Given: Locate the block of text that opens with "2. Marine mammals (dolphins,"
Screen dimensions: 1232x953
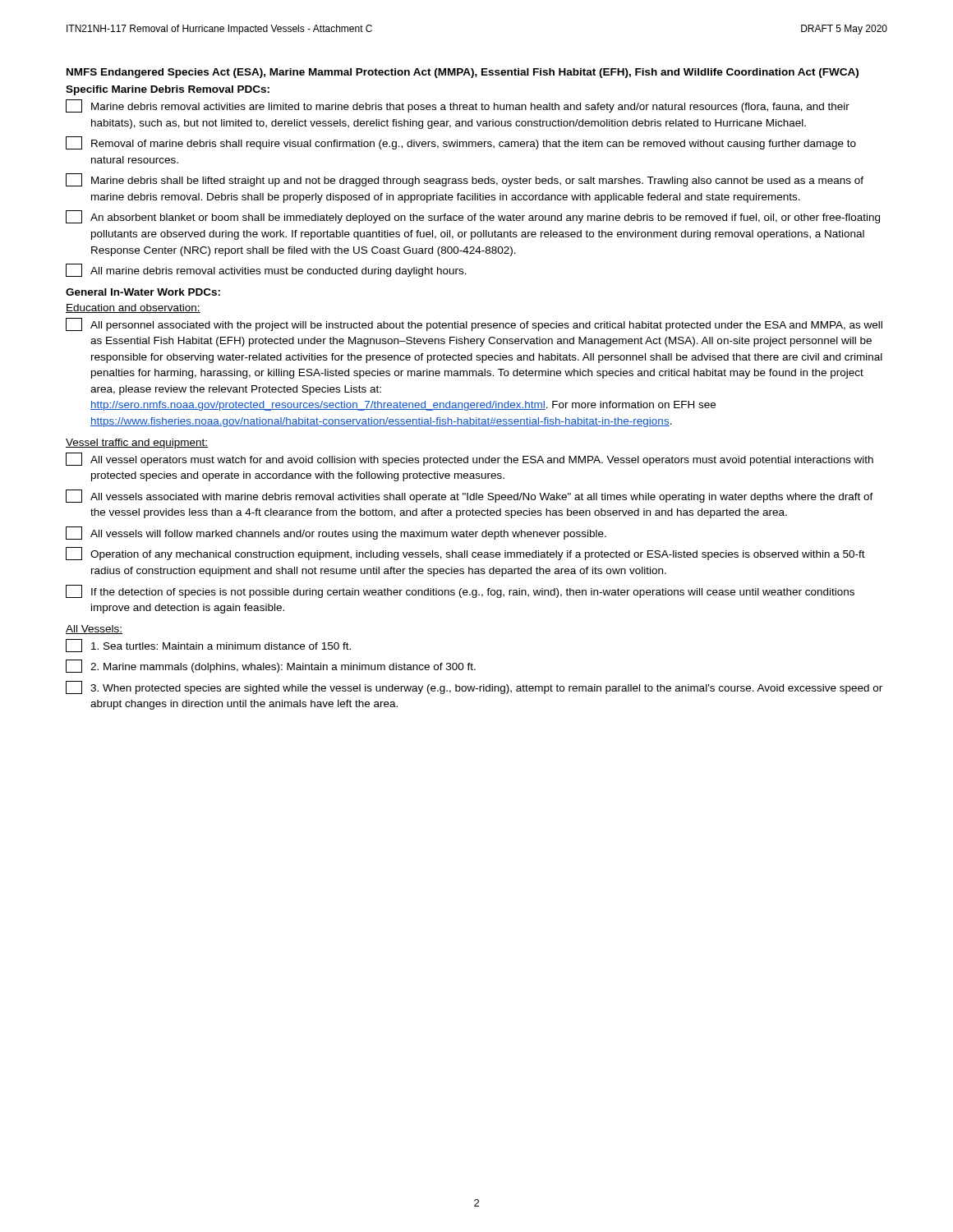Looking at the screenshot, I should pos(476,667).
